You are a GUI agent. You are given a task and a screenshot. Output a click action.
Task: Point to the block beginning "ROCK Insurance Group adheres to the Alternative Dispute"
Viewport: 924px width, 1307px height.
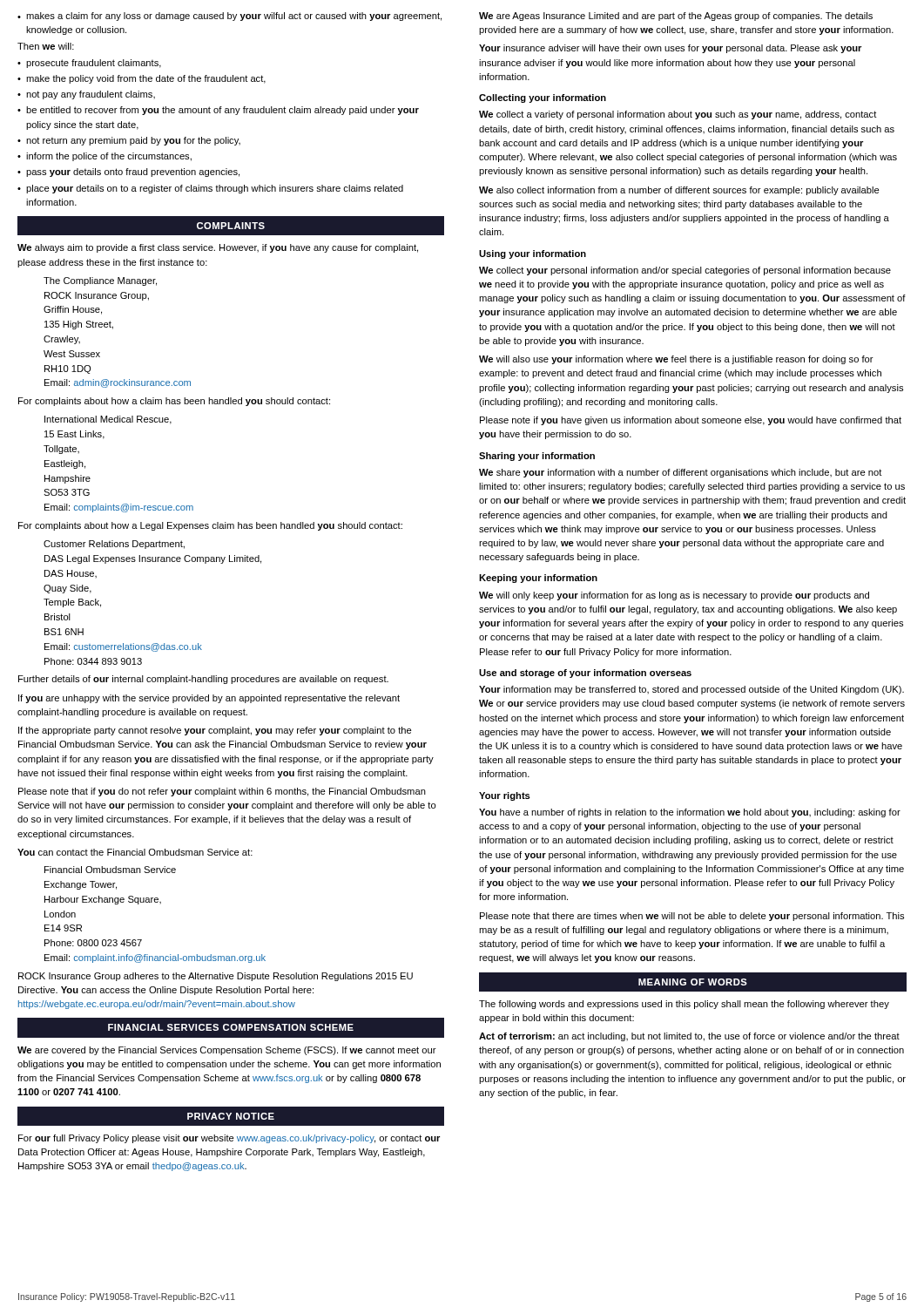coord(215,990)
